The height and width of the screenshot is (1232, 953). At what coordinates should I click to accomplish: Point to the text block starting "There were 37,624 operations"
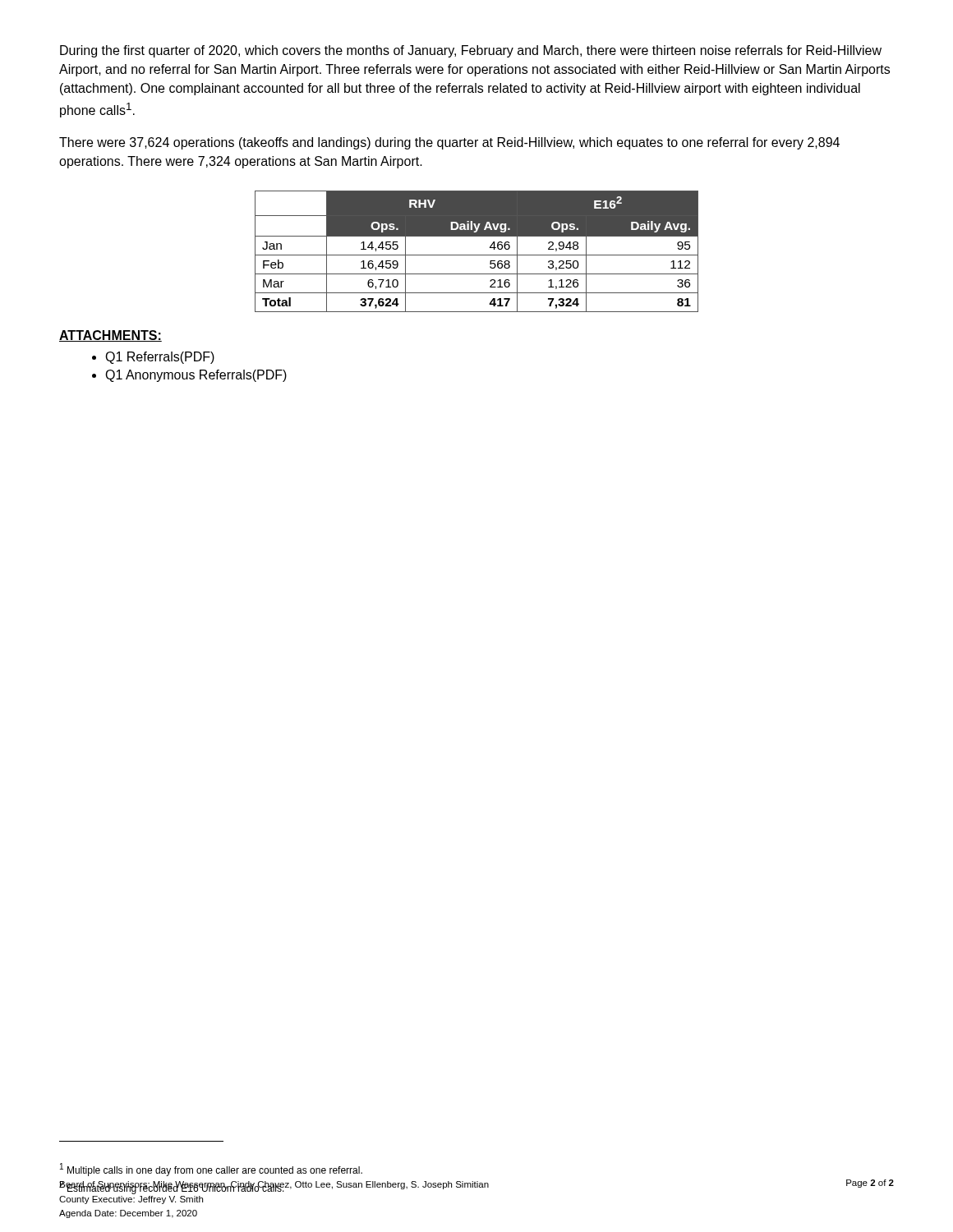(x=450, y=152)
